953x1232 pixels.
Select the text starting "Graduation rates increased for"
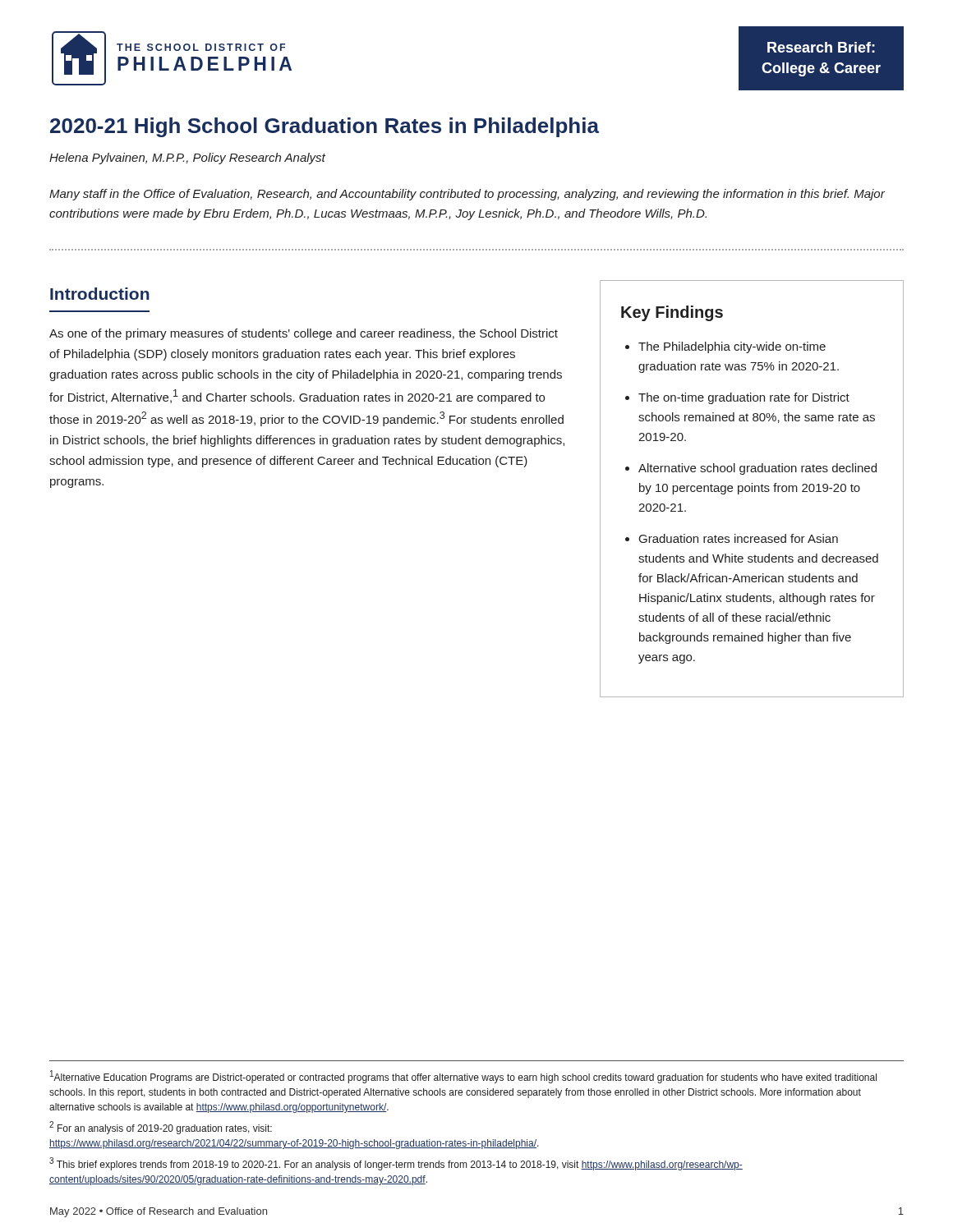point(759,597)
